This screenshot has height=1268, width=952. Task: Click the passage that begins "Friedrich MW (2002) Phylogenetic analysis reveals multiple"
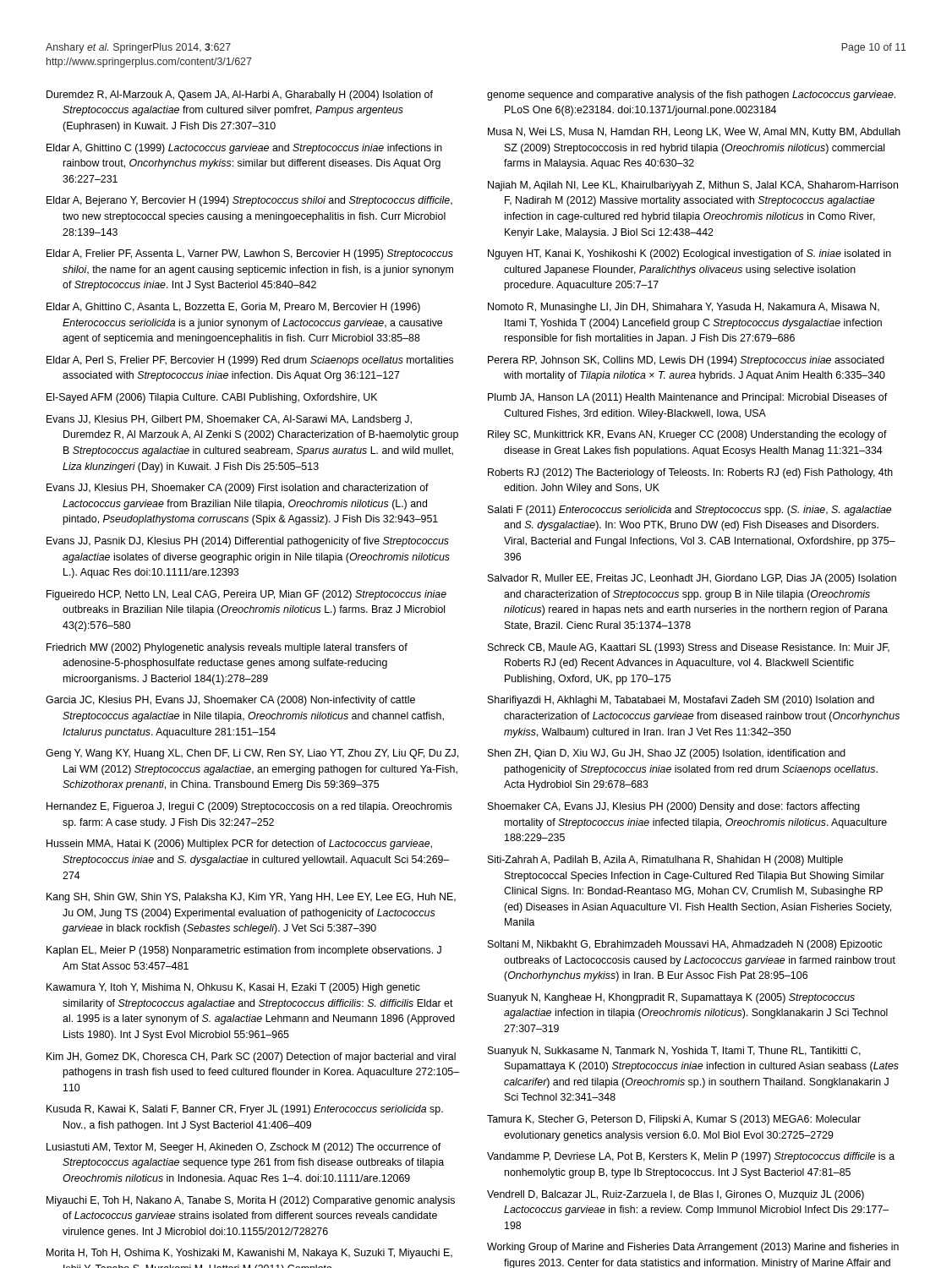click(226, 663)
